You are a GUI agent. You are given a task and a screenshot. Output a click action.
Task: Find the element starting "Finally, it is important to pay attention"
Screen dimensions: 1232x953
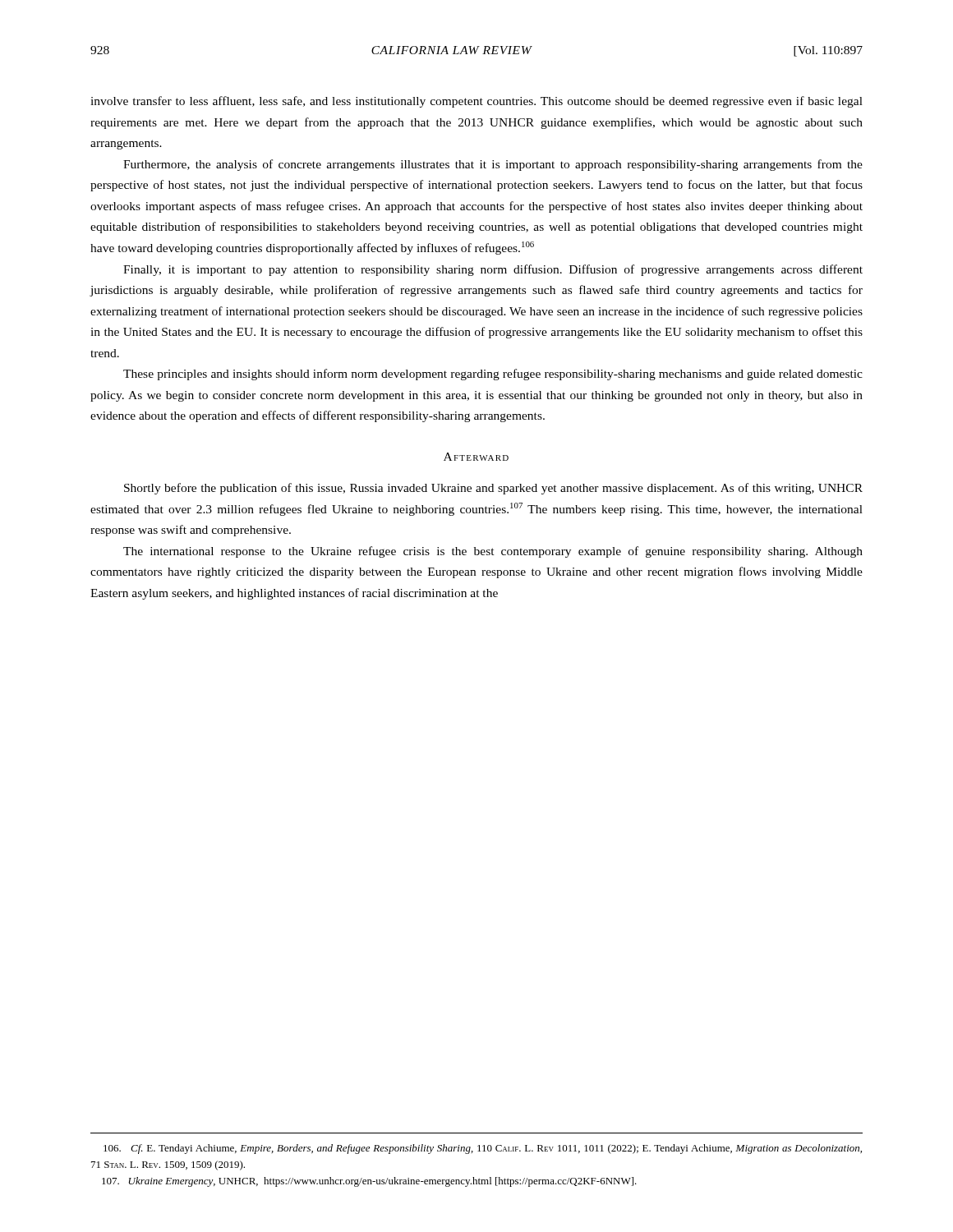[476, 311]
